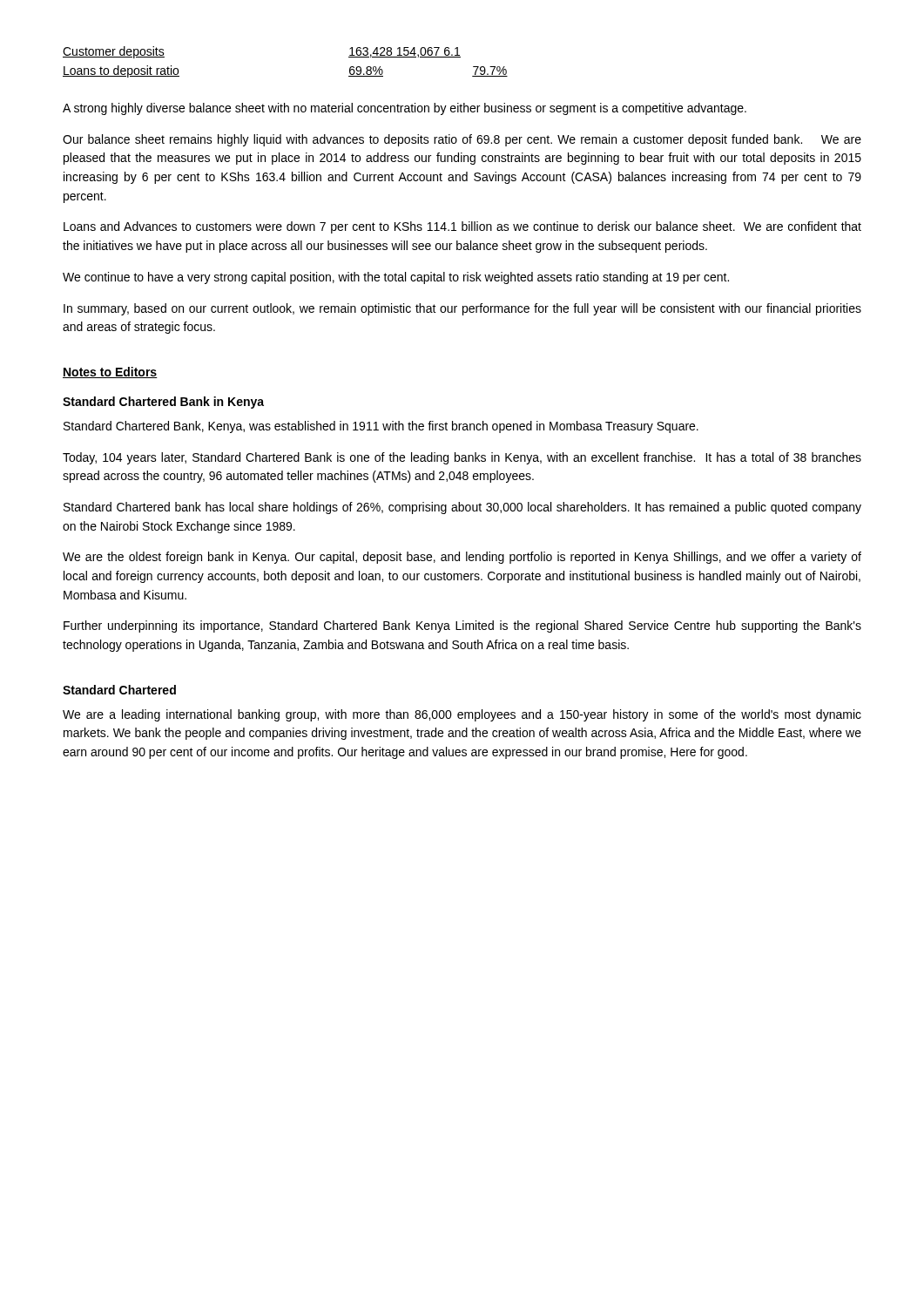Navigate to the passage starting "Standard Chartered Bank, Kenya, was"

click(381, 426)
